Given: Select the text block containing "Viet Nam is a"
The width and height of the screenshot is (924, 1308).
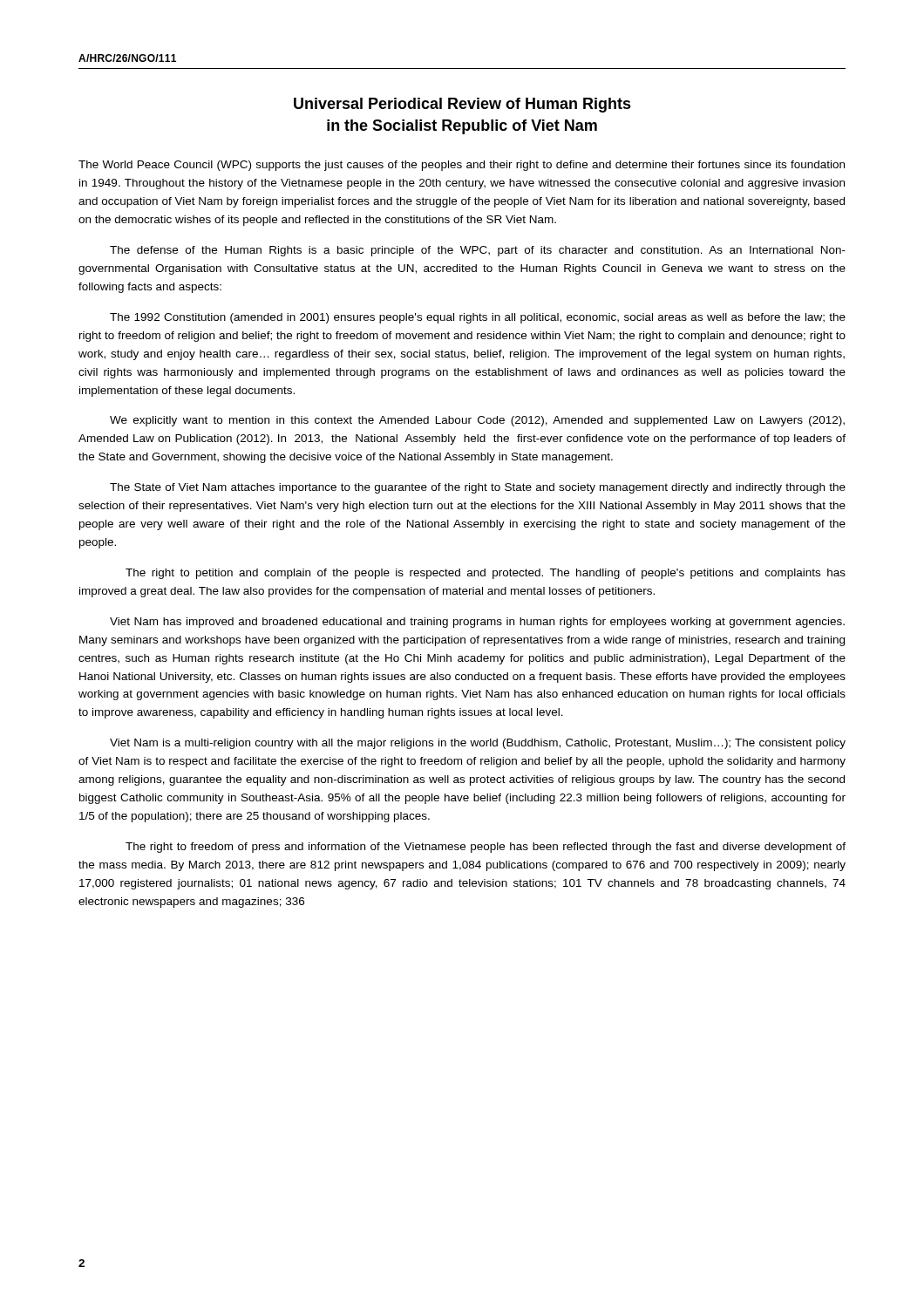Looking at the screenshot, I should (x=462, y=779).
